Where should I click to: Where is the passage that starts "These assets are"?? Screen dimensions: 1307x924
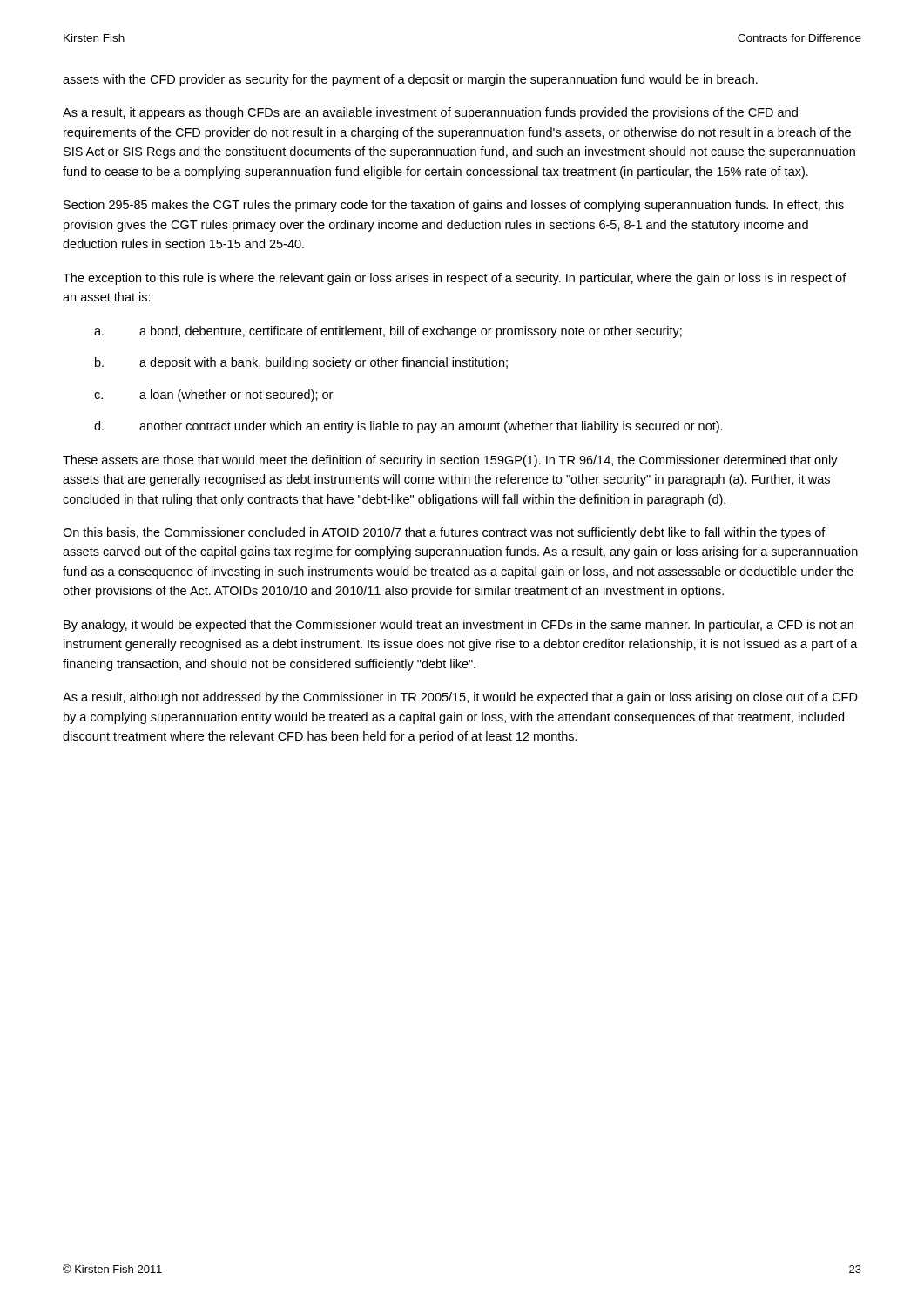(x=450, y=479)
